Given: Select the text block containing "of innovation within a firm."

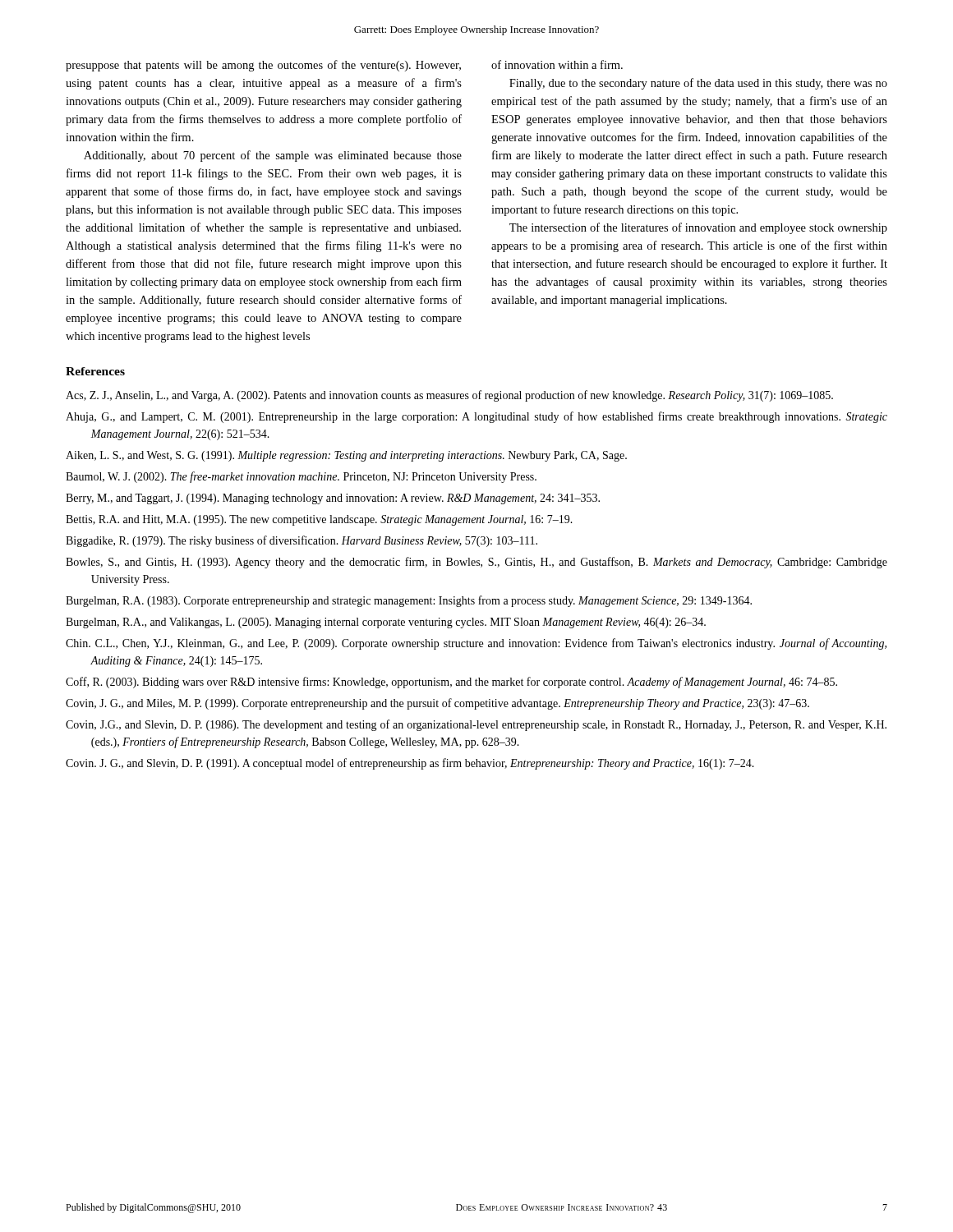Looking at the screenshot, I should [689, 183].
